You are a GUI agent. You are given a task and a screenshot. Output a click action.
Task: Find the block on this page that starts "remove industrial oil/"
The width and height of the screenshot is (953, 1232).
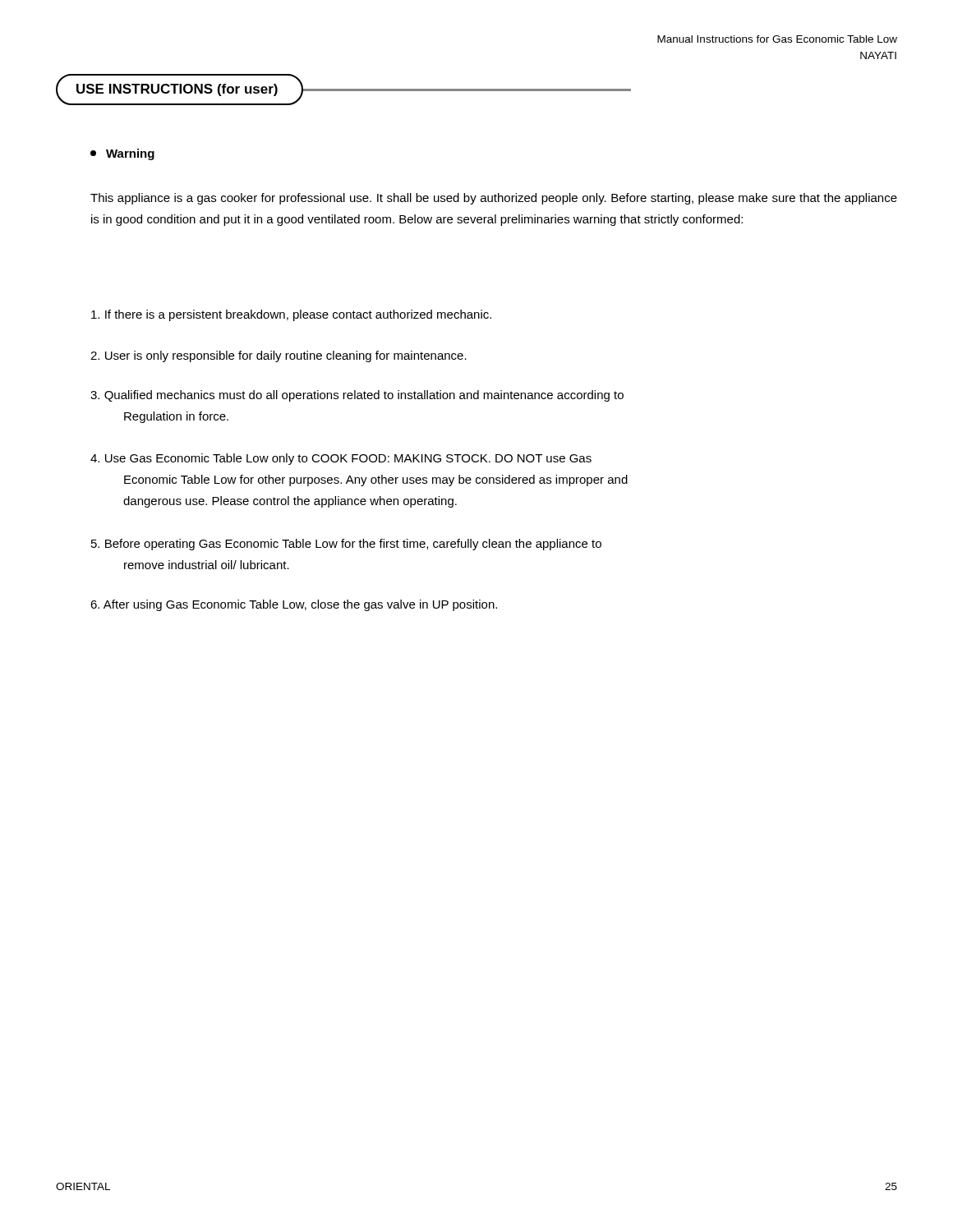coord(206,565)
